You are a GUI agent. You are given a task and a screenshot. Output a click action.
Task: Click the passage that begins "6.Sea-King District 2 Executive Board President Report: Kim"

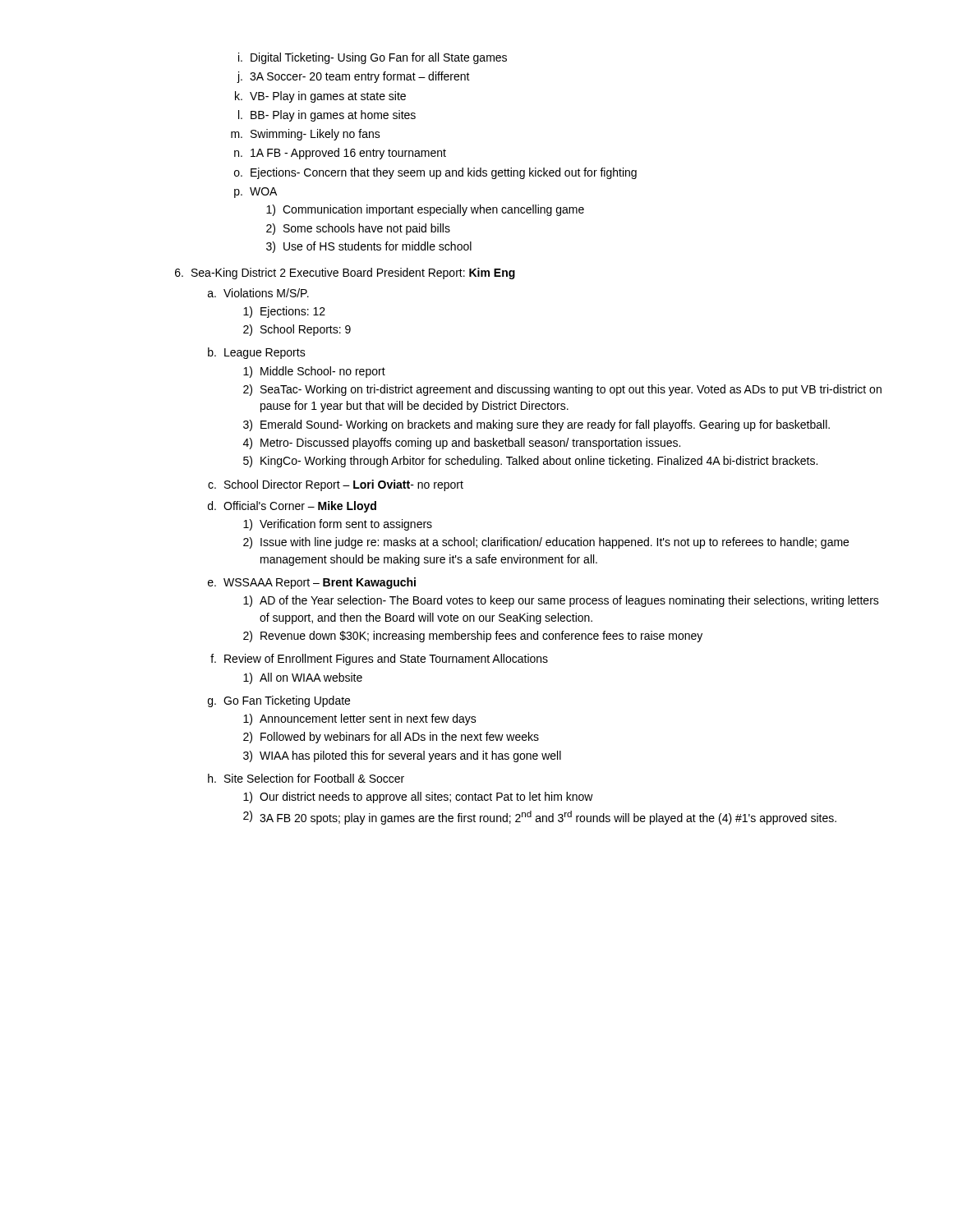526,547
